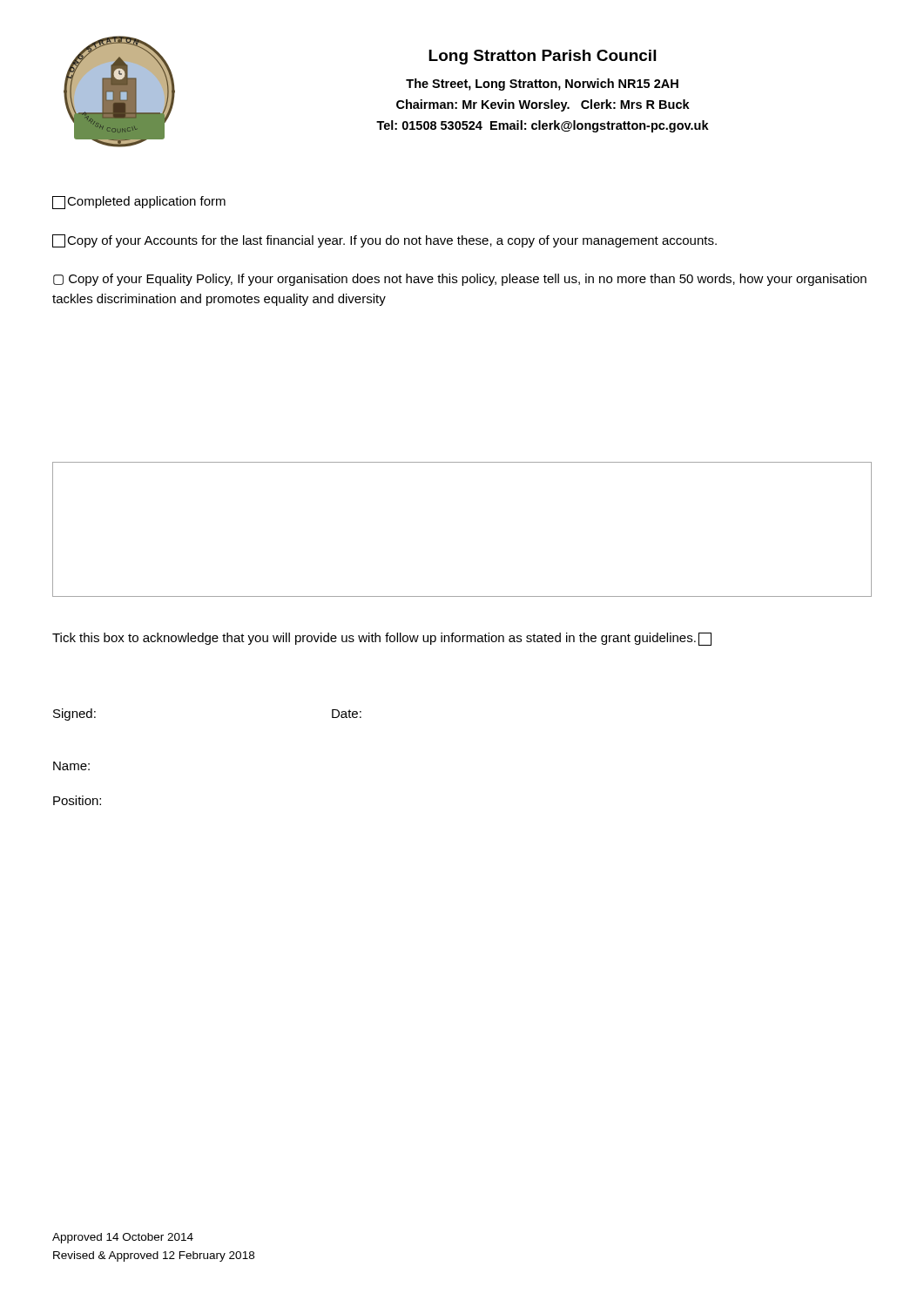Select the passage starting "Signed: Date:"
Screen dimensions: 1307x924
[x=74, y=713]
